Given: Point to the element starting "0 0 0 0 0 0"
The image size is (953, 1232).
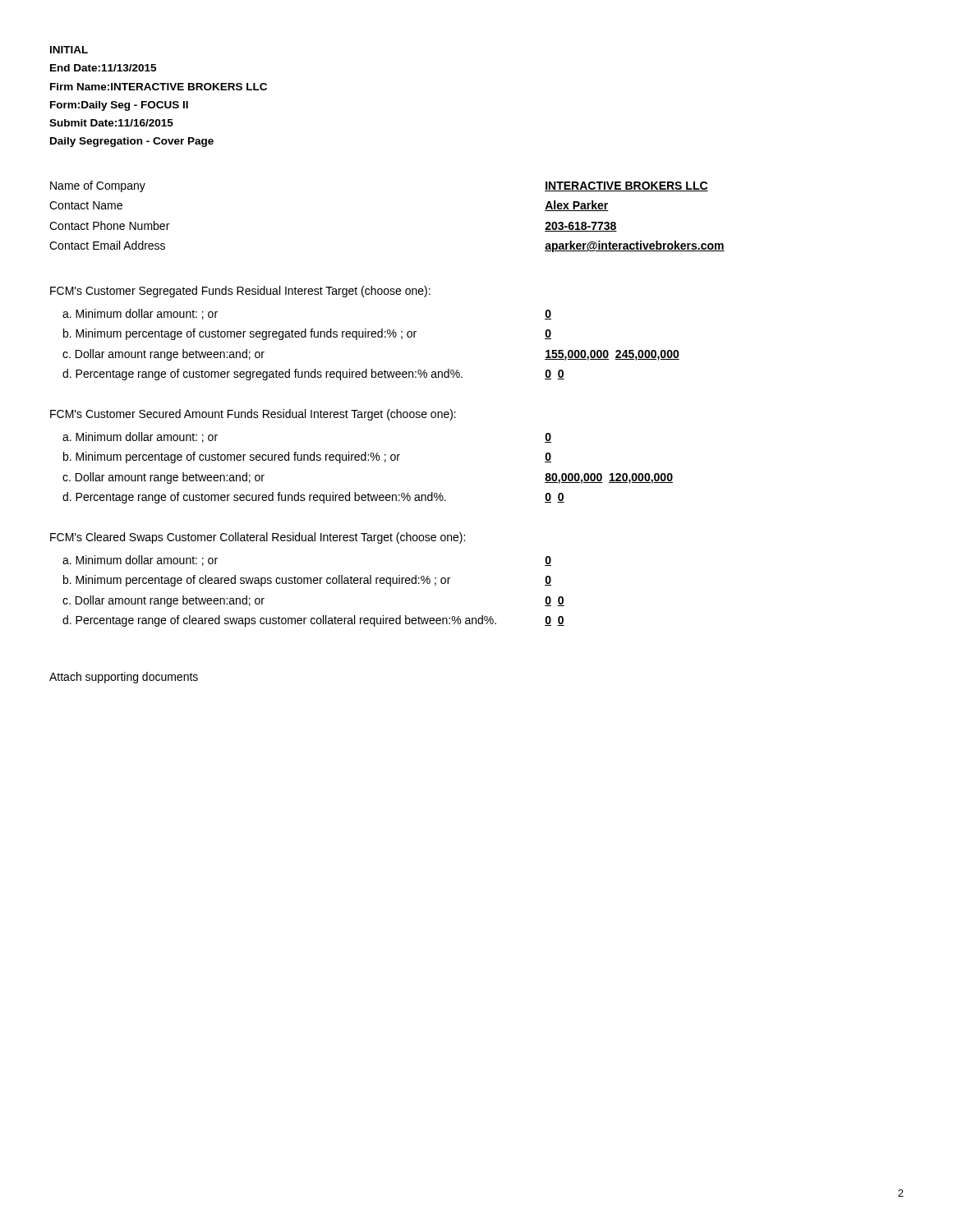Looking at the screenshot, I should (548, 561).
